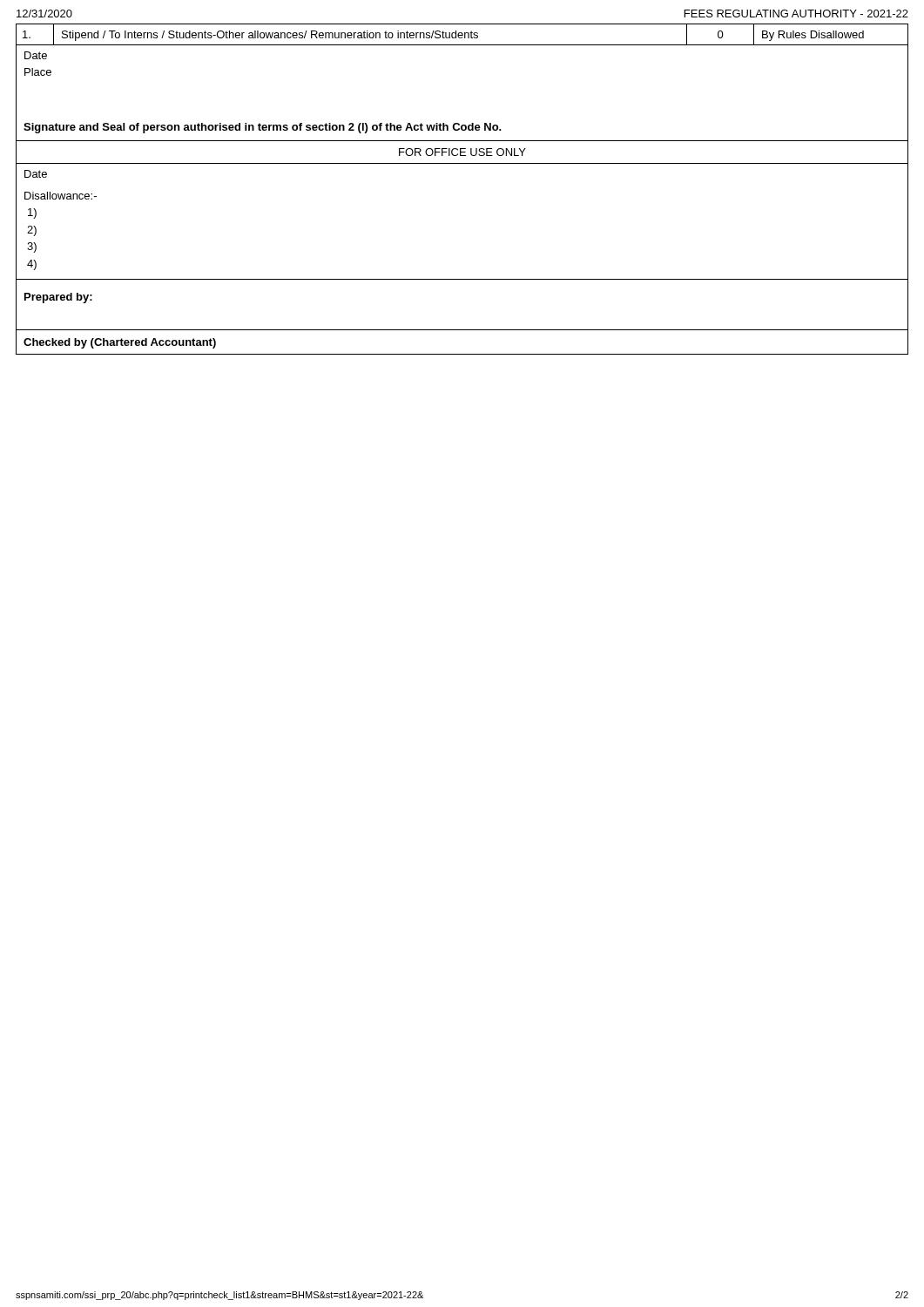Where does it say "Checked by (Chartered Accountant)"?
This screenshot has width=924, height=1307.
[x=120, y=342]
